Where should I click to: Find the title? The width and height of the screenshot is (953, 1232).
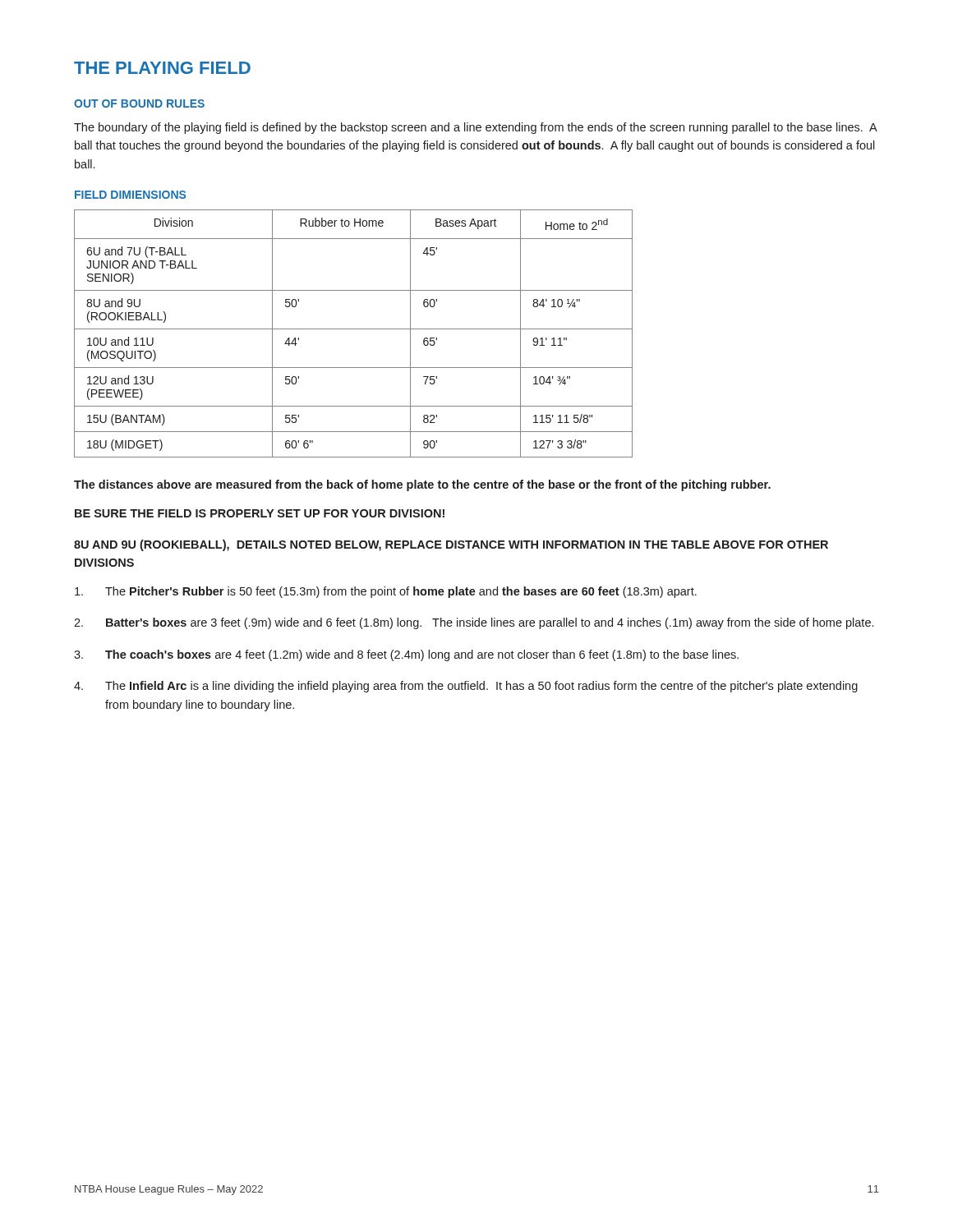click(162, 68)
